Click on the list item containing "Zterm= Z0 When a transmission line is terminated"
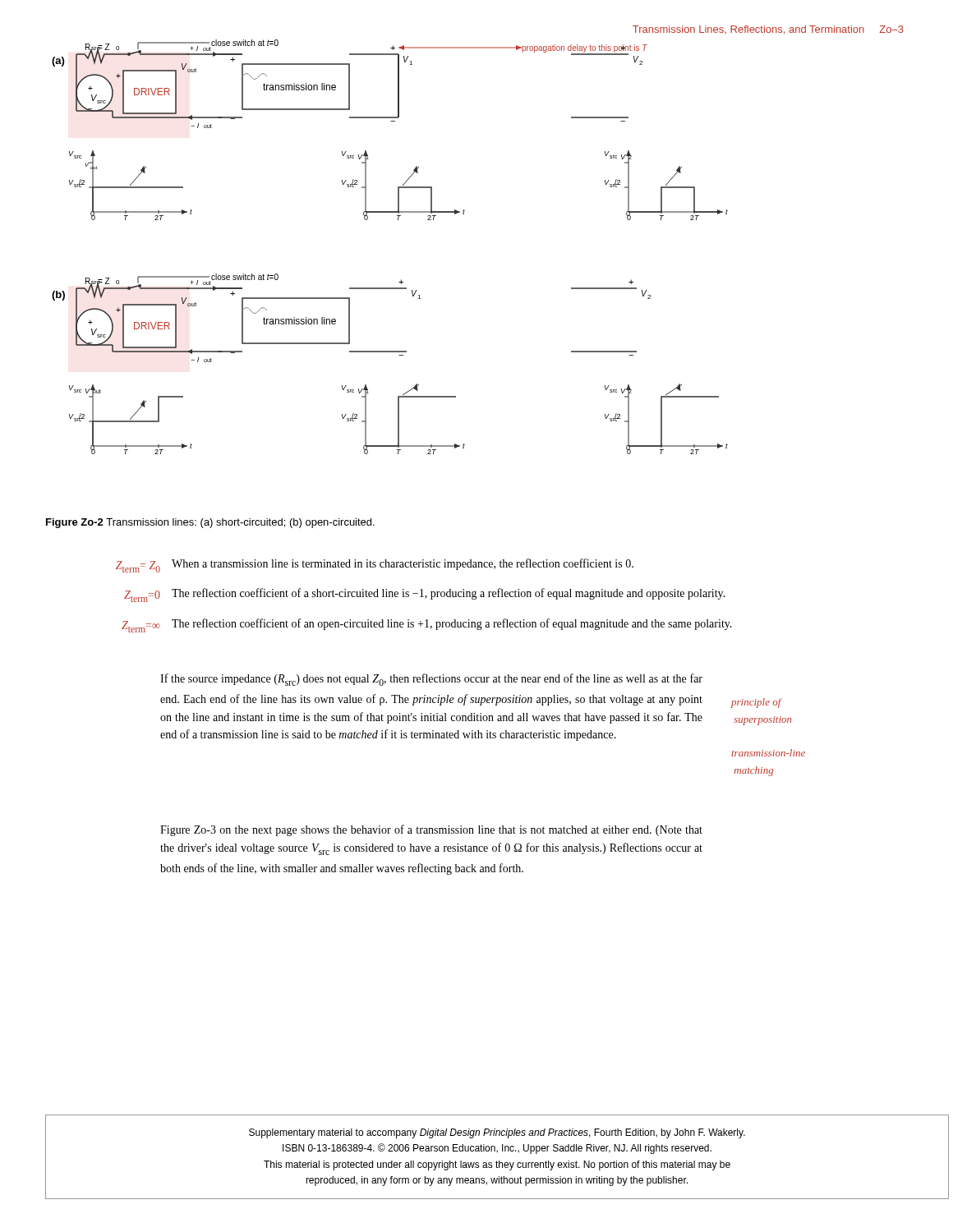 pos(398,566)
